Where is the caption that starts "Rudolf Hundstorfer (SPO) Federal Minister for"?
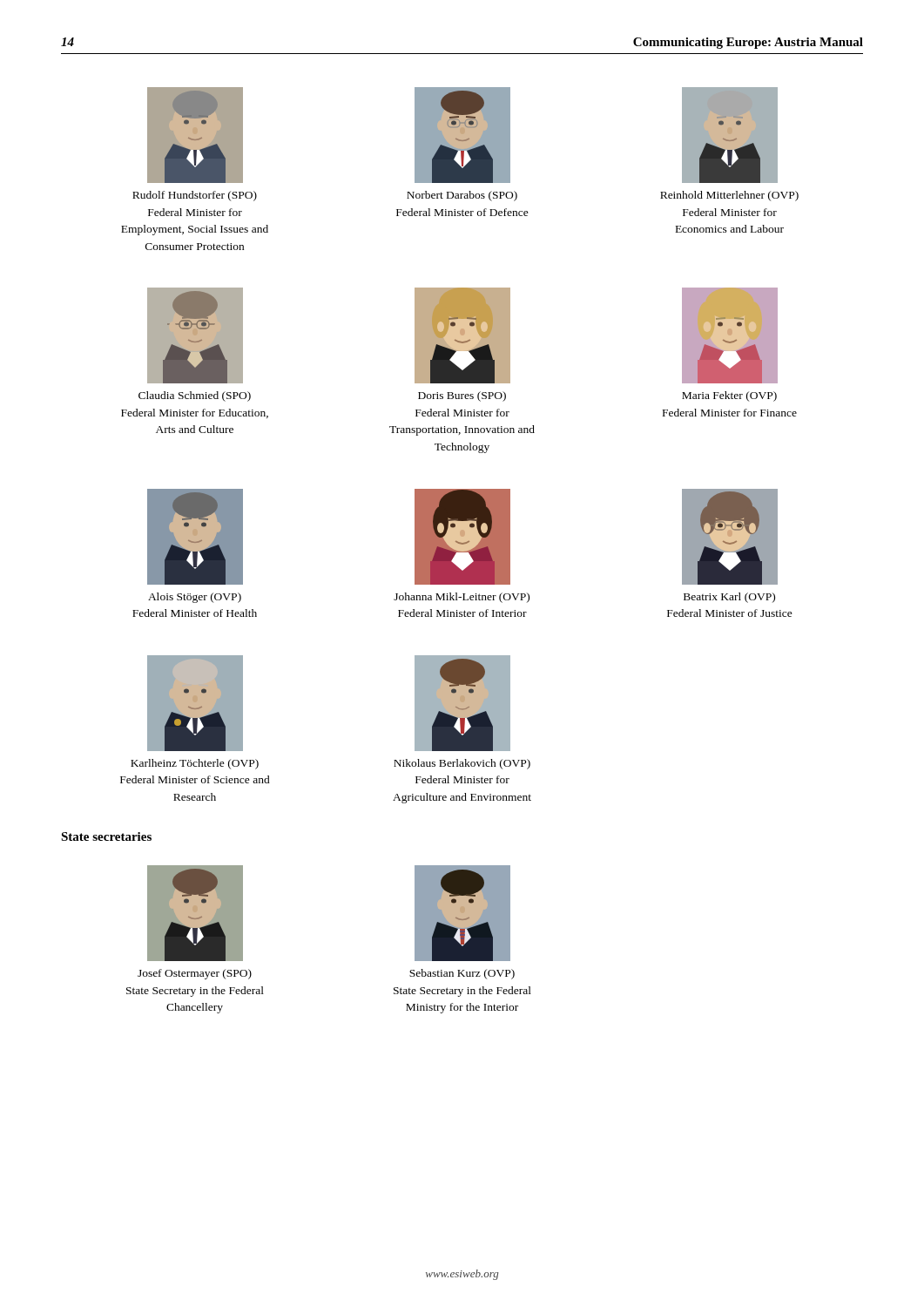The height and width of the screenshot is (1307, 924). tap(195, 220)
